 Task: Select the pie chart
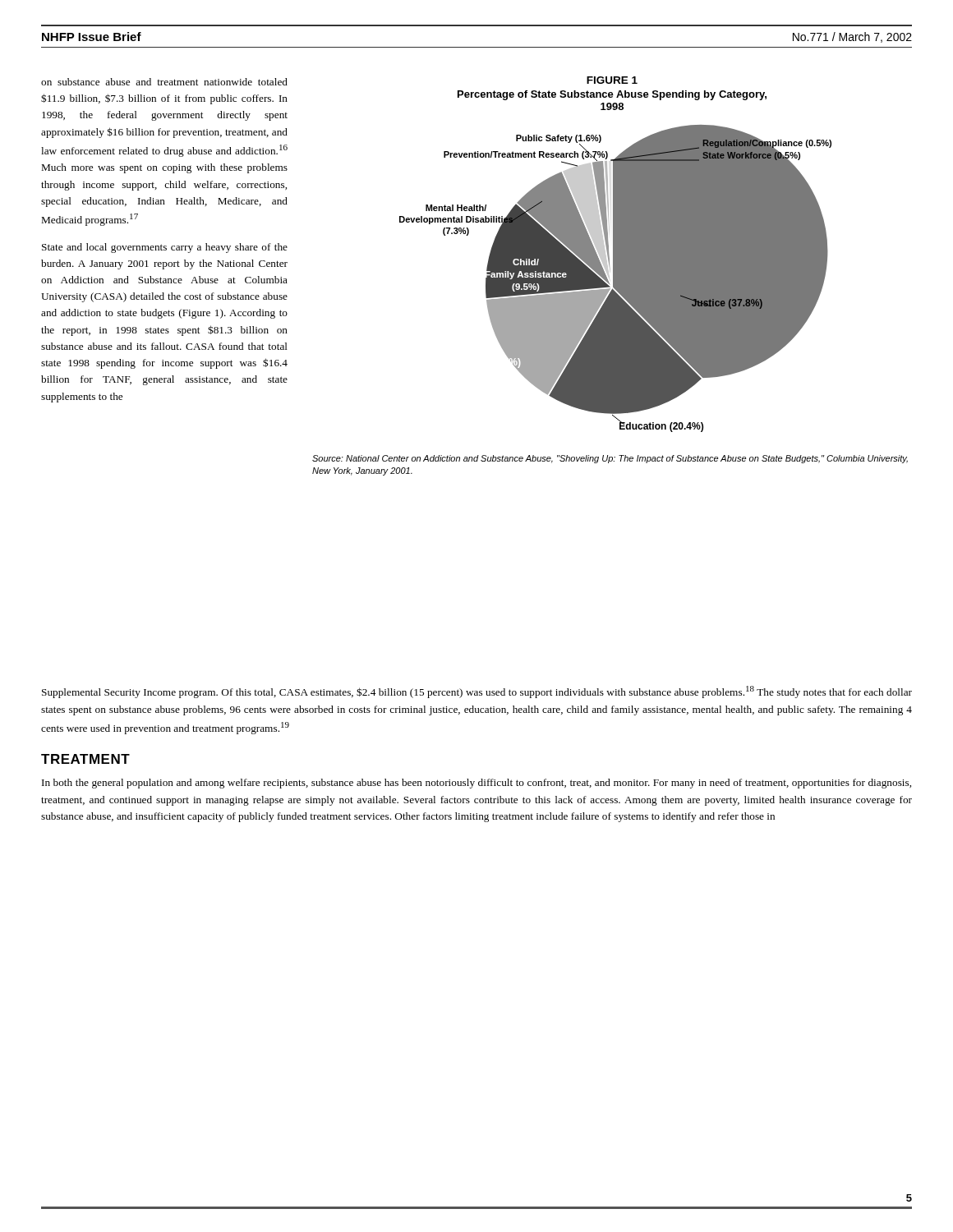(612, 283)
